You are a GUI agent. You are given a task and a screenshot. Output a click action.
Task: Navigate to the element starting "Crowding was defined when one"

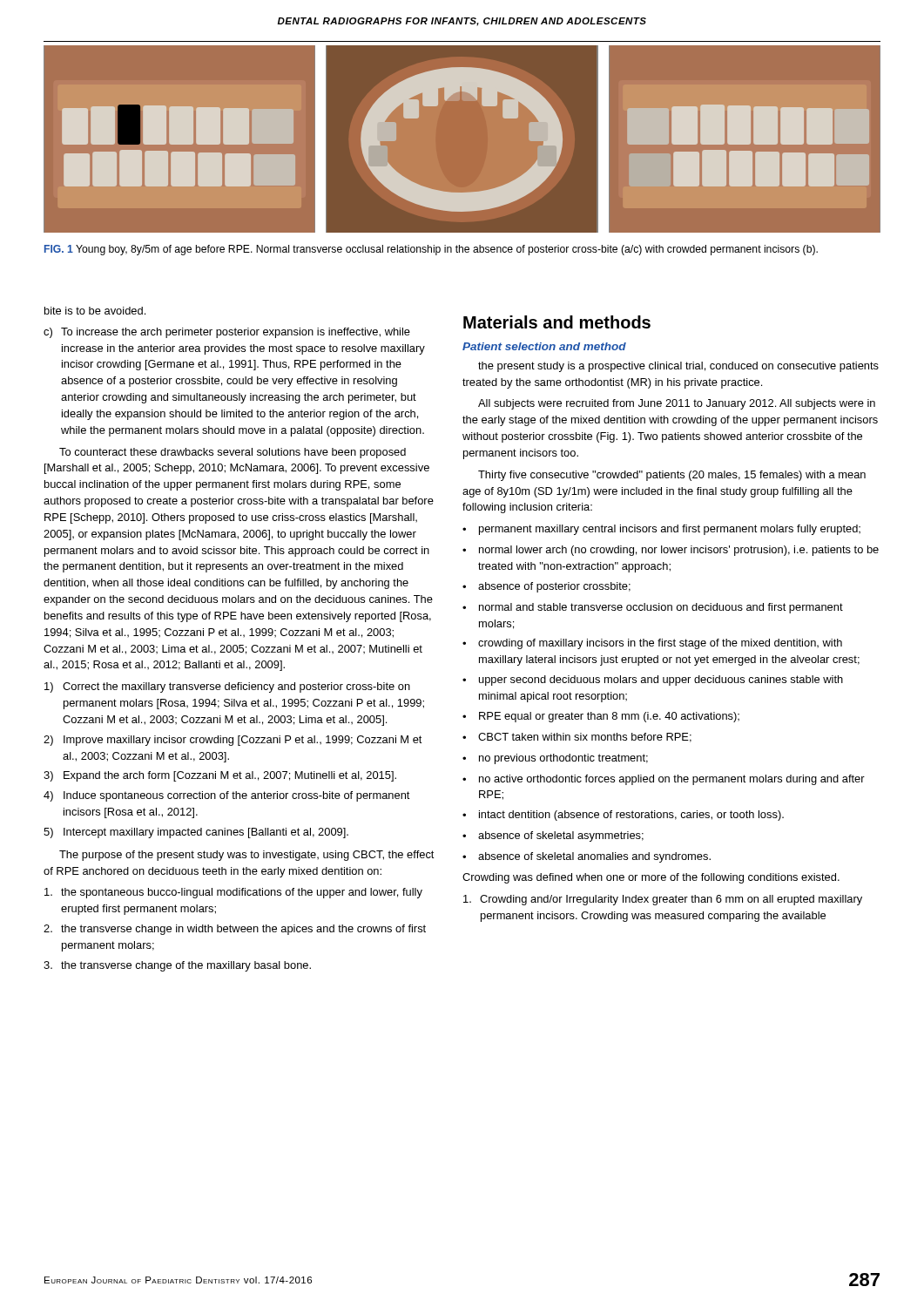671,878
